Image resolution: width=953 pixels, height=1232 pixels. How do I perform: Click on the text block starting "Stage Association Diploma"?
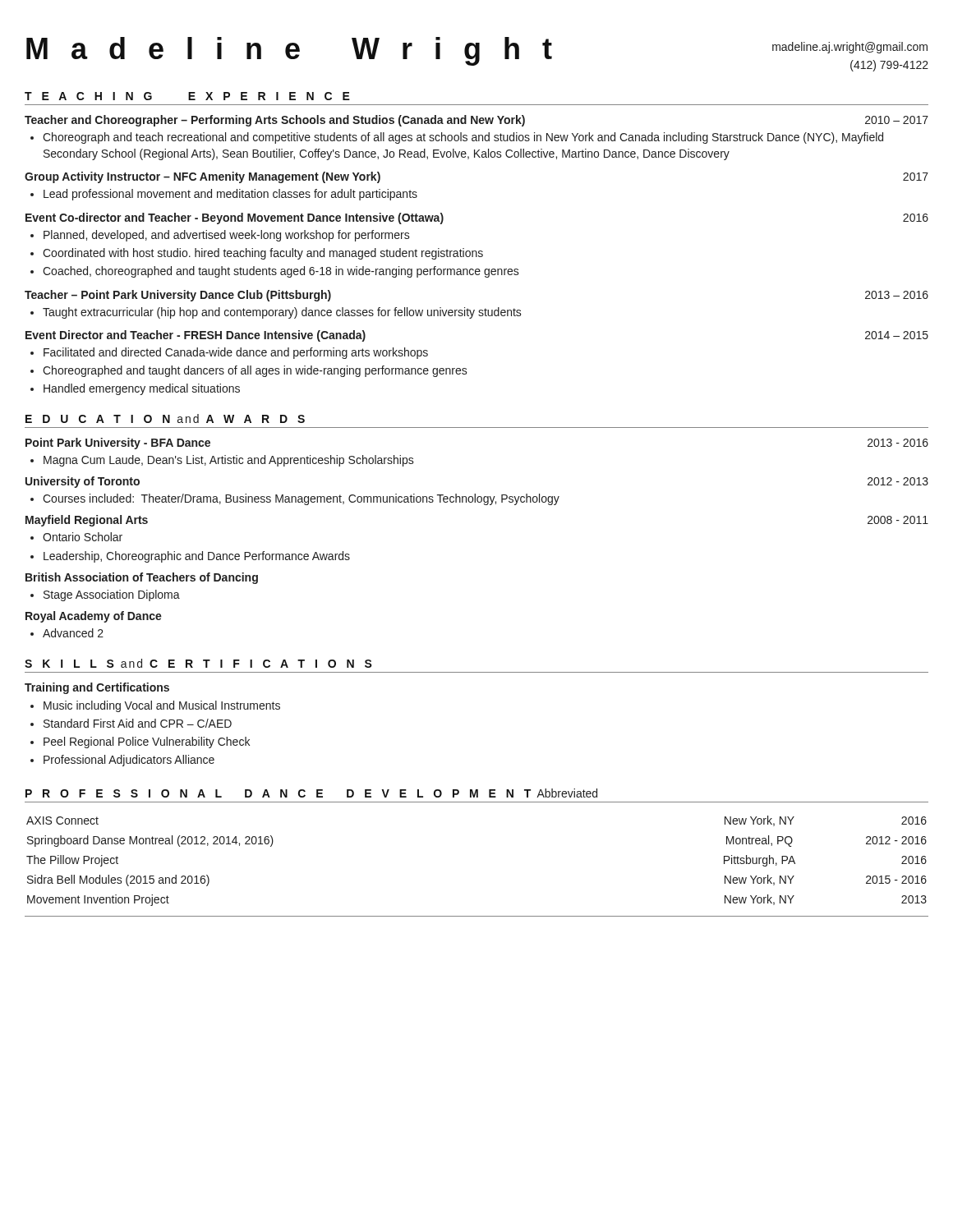coord(111,595)
